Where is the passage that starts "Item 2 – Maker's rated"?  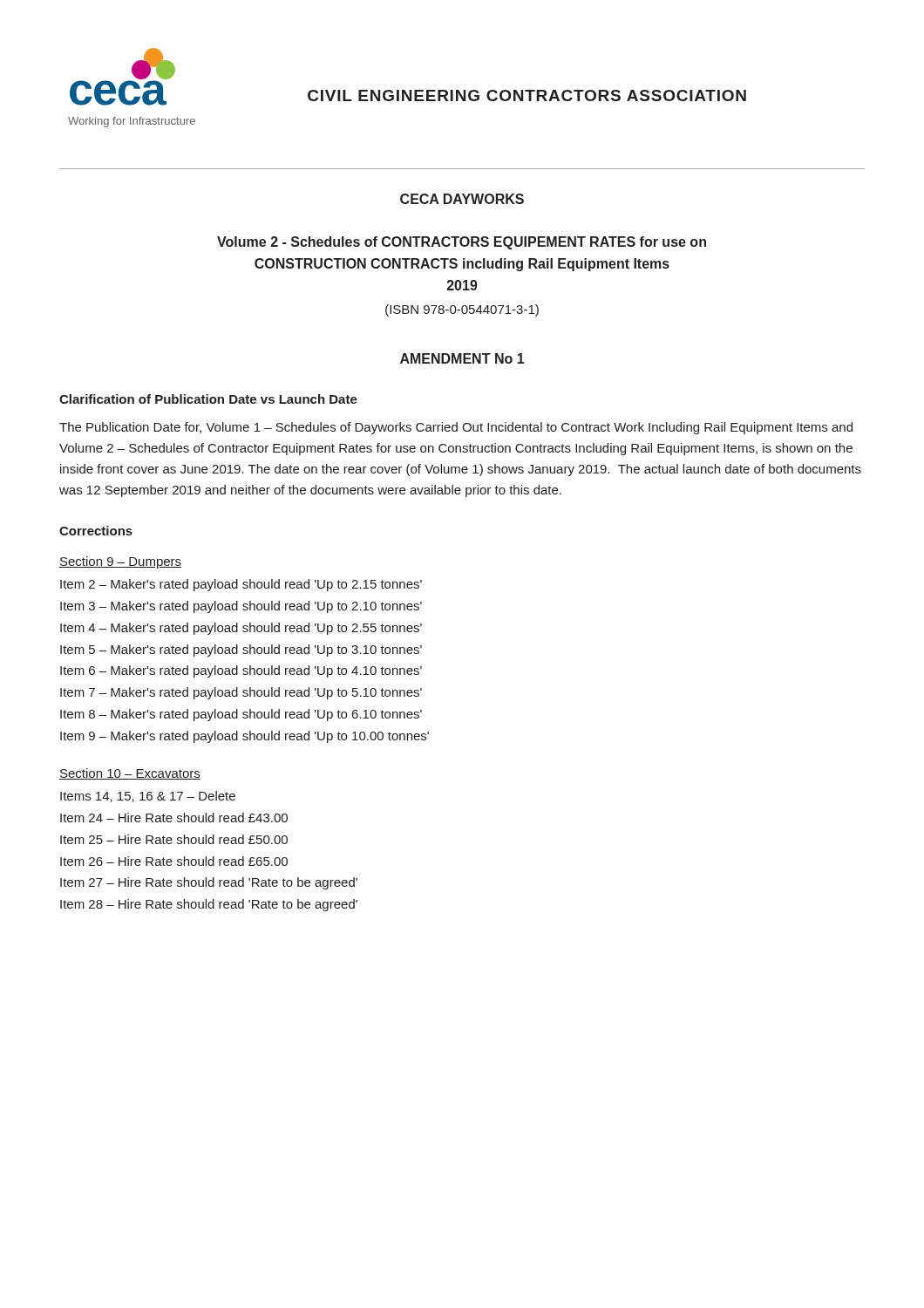point(241,584)
